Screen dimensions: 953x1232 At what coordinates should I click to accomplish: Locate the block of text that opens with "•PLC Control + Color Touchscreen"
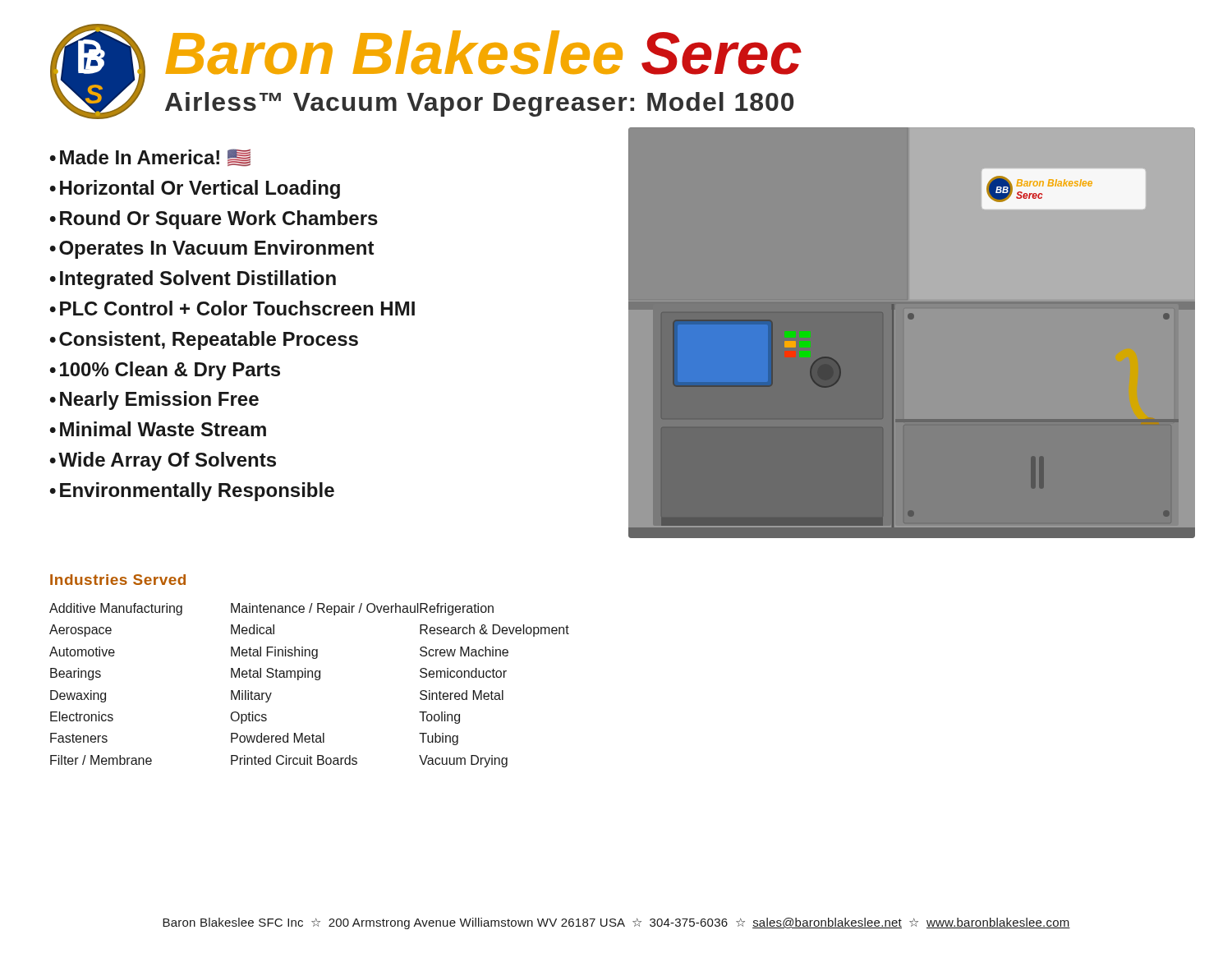(233, 309)
